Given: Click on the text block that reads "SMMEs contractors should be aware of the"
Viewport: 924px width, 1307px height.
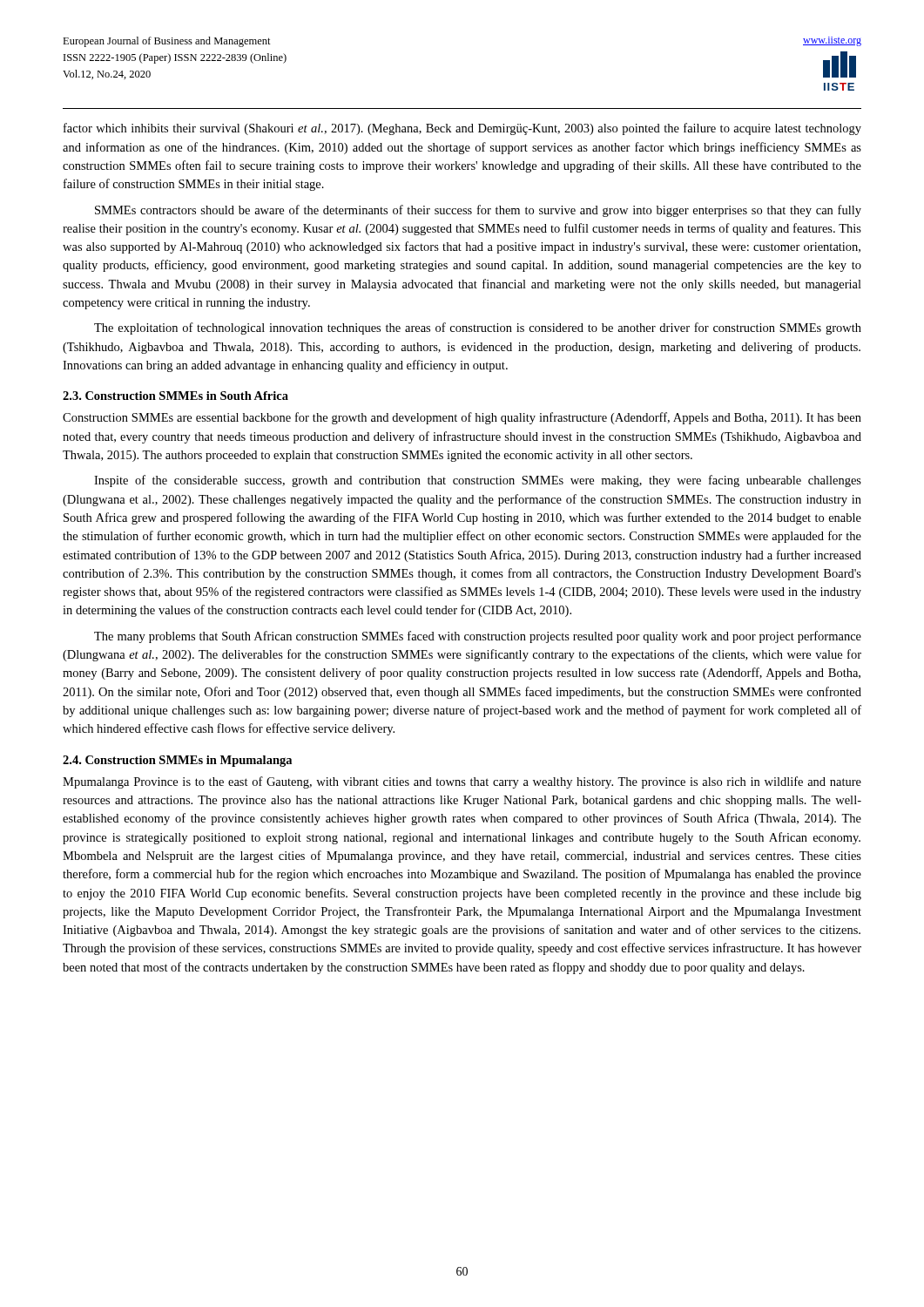Looking at the screenshot, I should [x=462, y=257].
